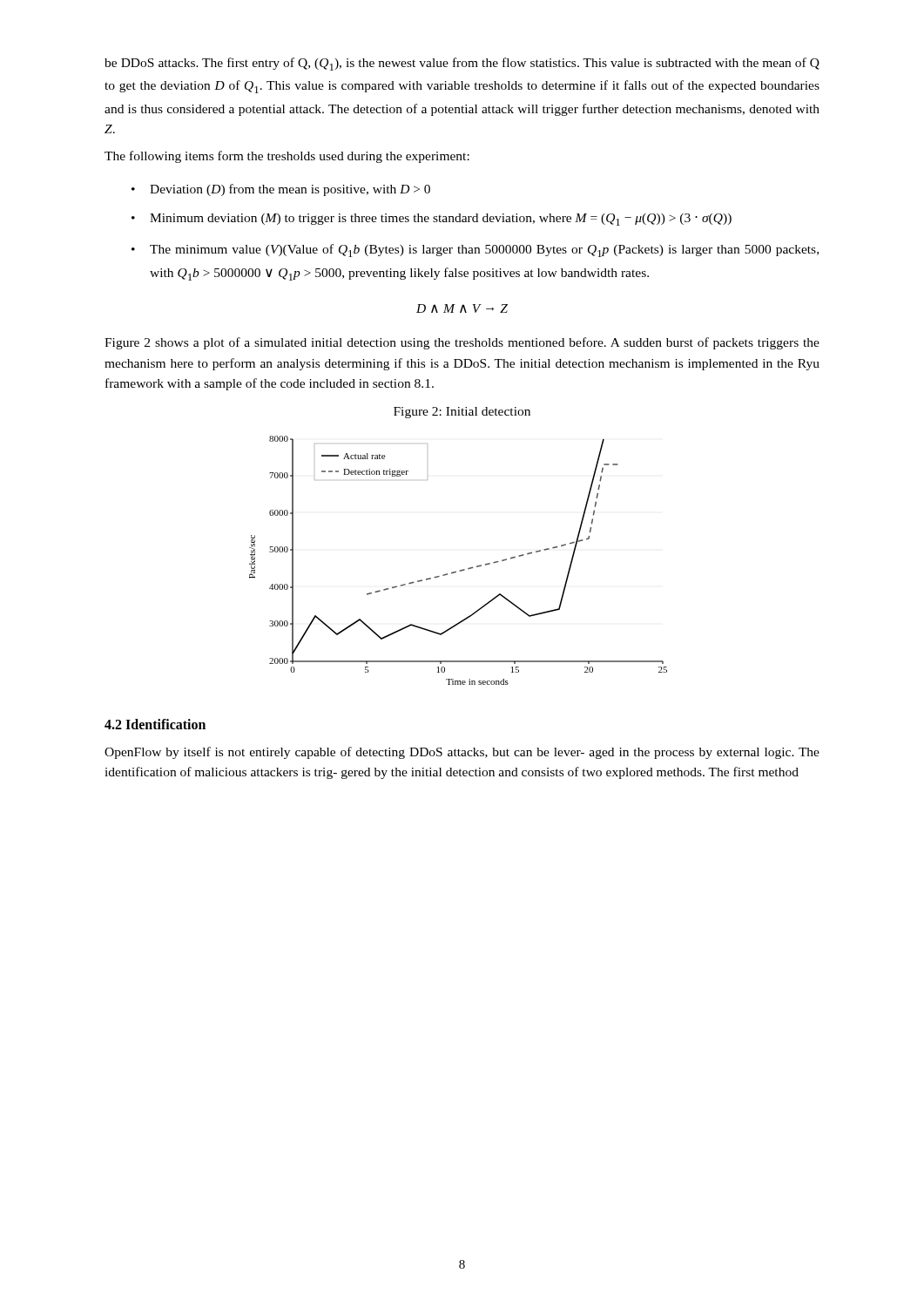Image resolution: width=924 pixels, height=1307 pixels.
Task: Click on the text block starting "Figure 2 shows a plot of a simulated"
Action: coord(462,363)
